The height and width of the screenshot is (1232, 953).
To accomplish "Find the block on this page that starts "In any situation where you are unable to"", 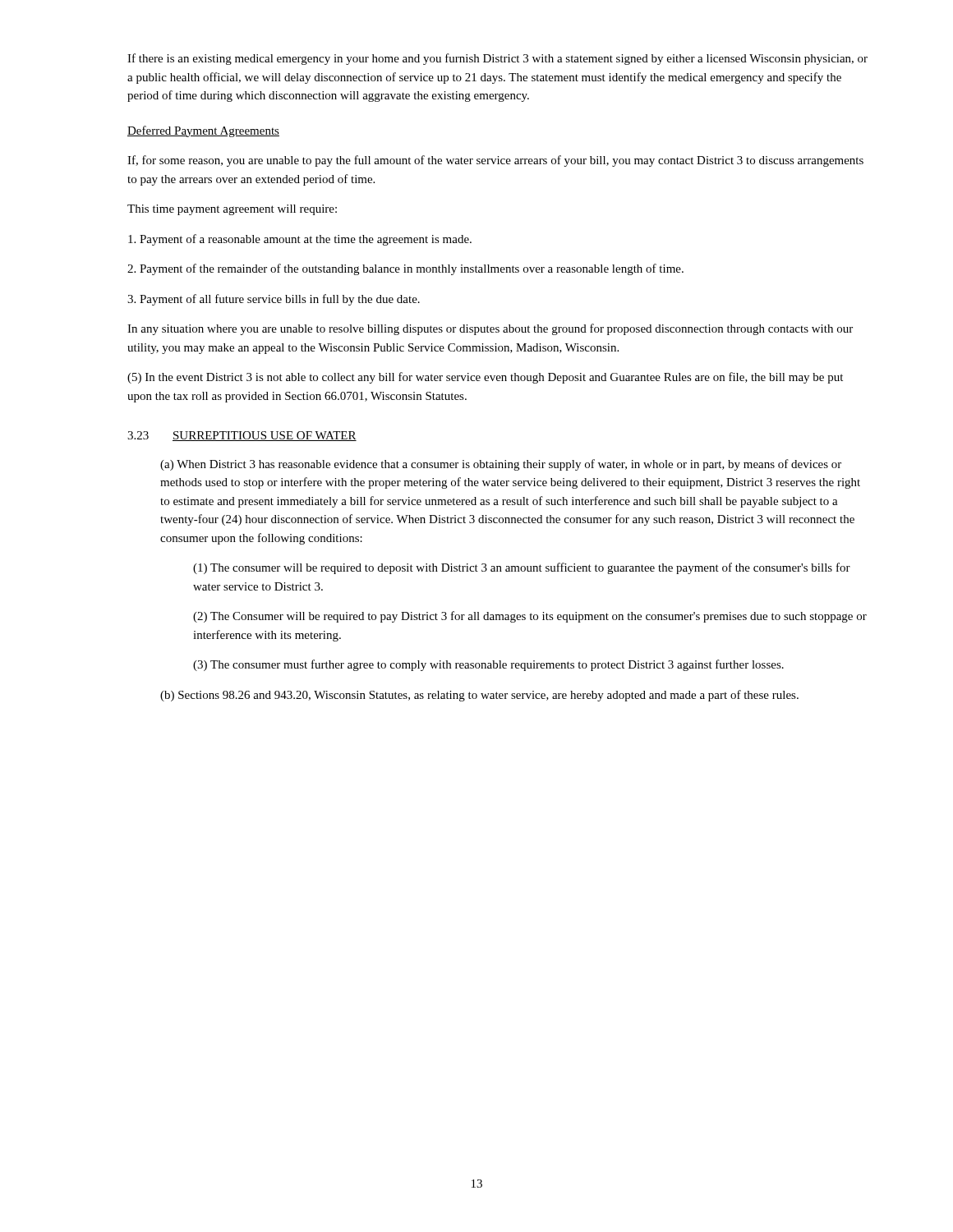I will [x=490, y=338].
